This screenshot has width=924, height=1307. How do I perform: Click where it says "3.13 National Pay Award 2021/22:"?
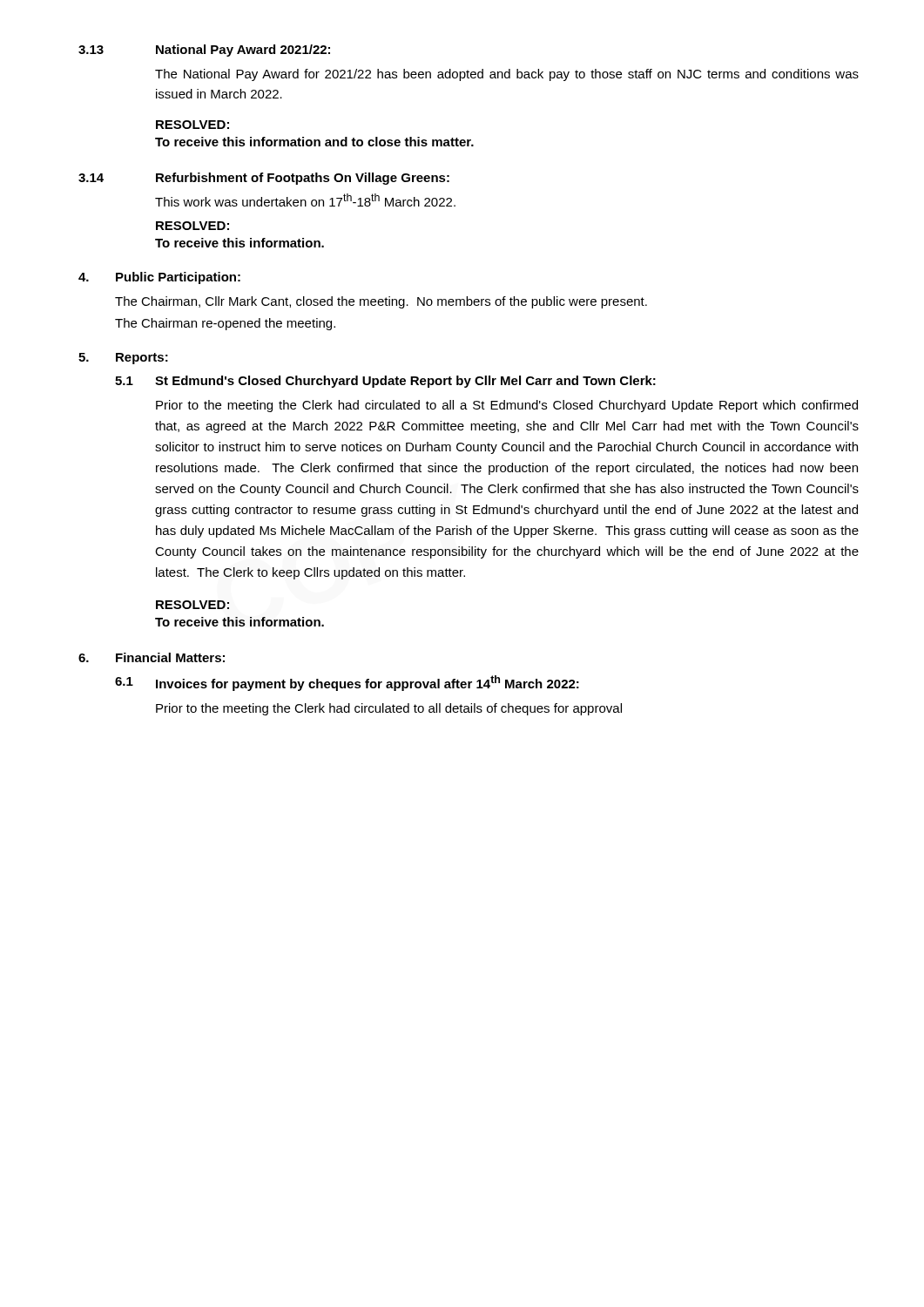pos(205,49)
